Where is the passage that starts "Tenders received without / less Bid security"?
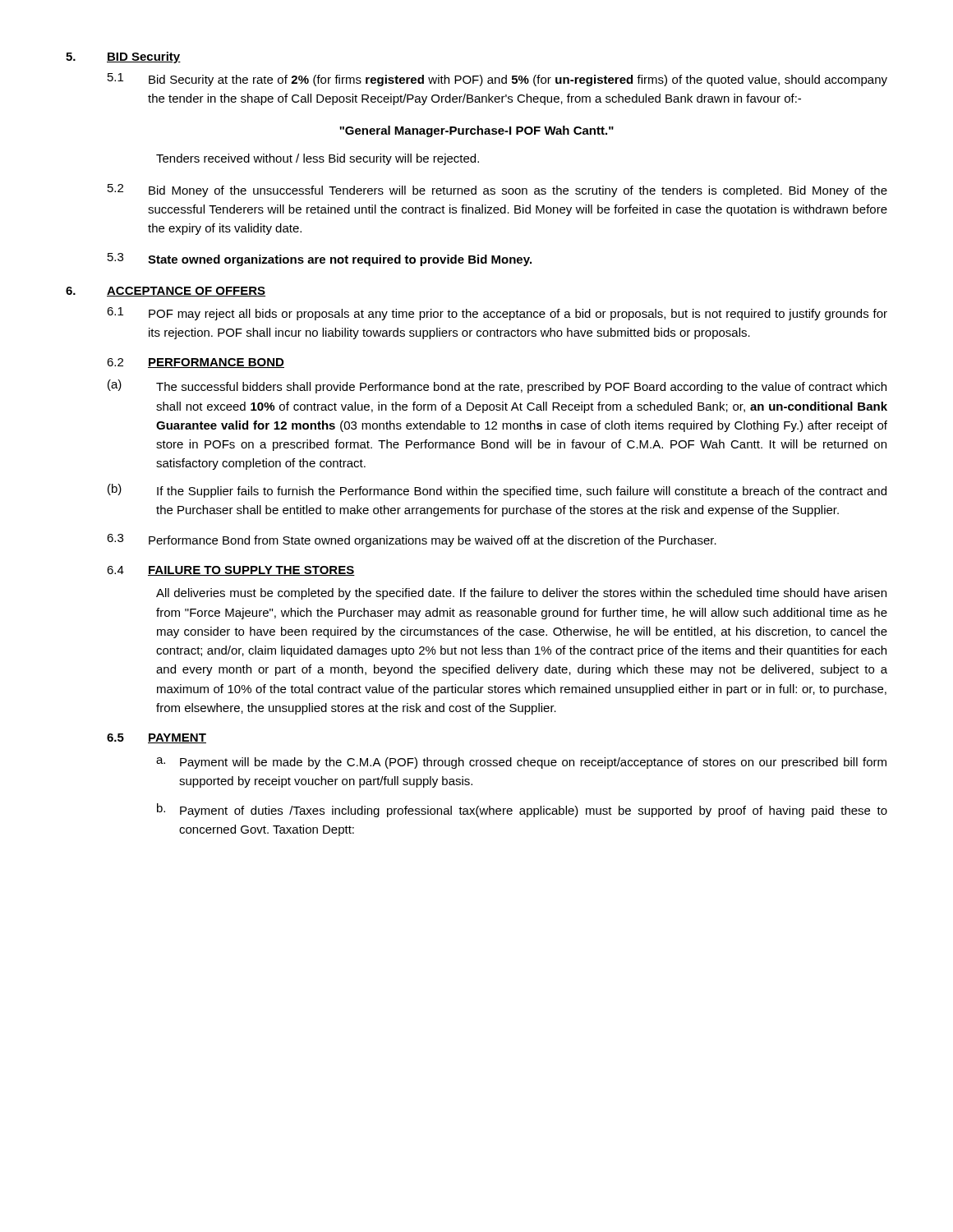The width and height of the screenshot is (953, 1232). click(x=318, y=158)
